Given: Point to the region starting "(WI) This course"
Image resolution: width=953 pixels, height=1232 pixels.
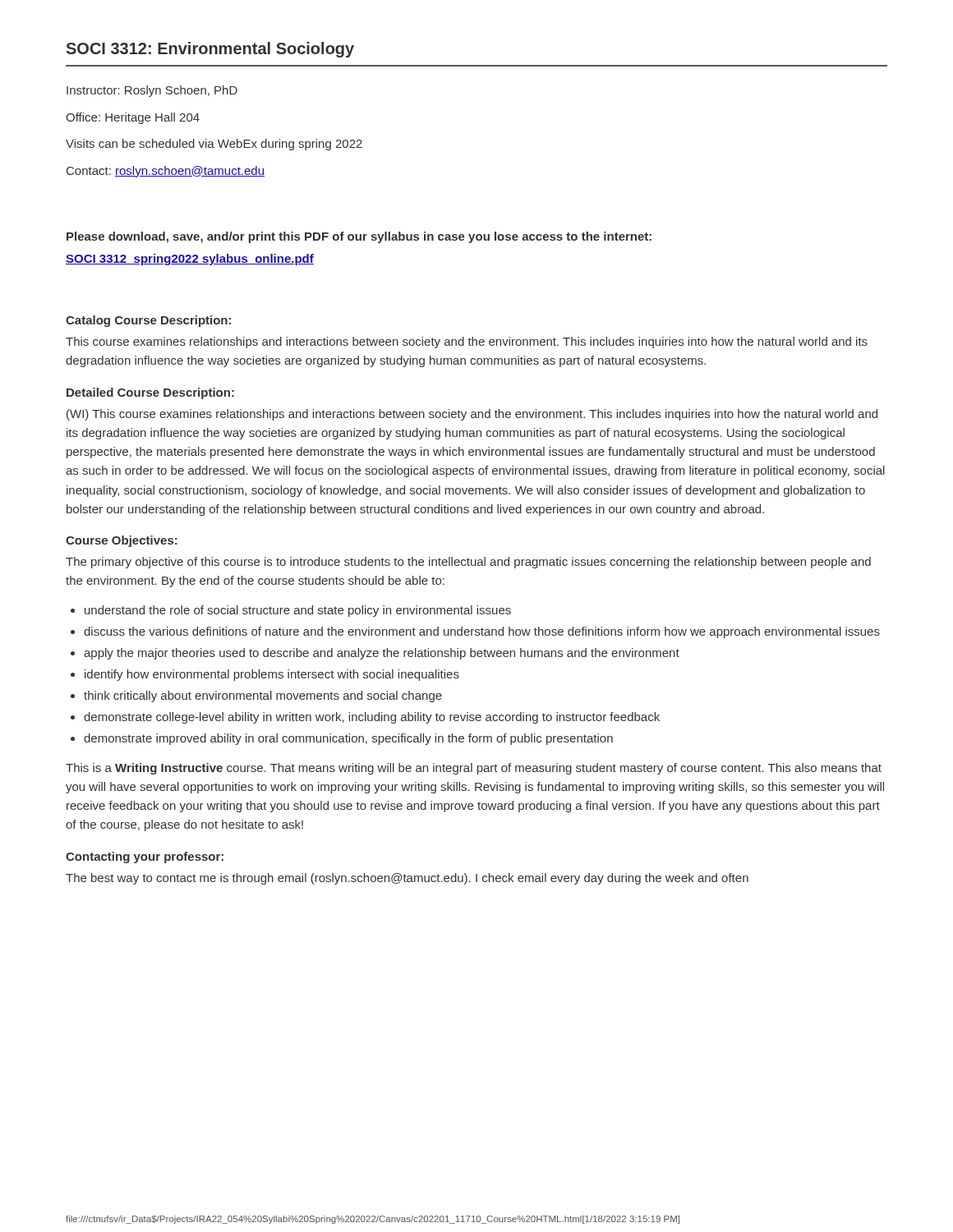Looking at the screenshot, I should pyautogui.click(x=475, y=461).
